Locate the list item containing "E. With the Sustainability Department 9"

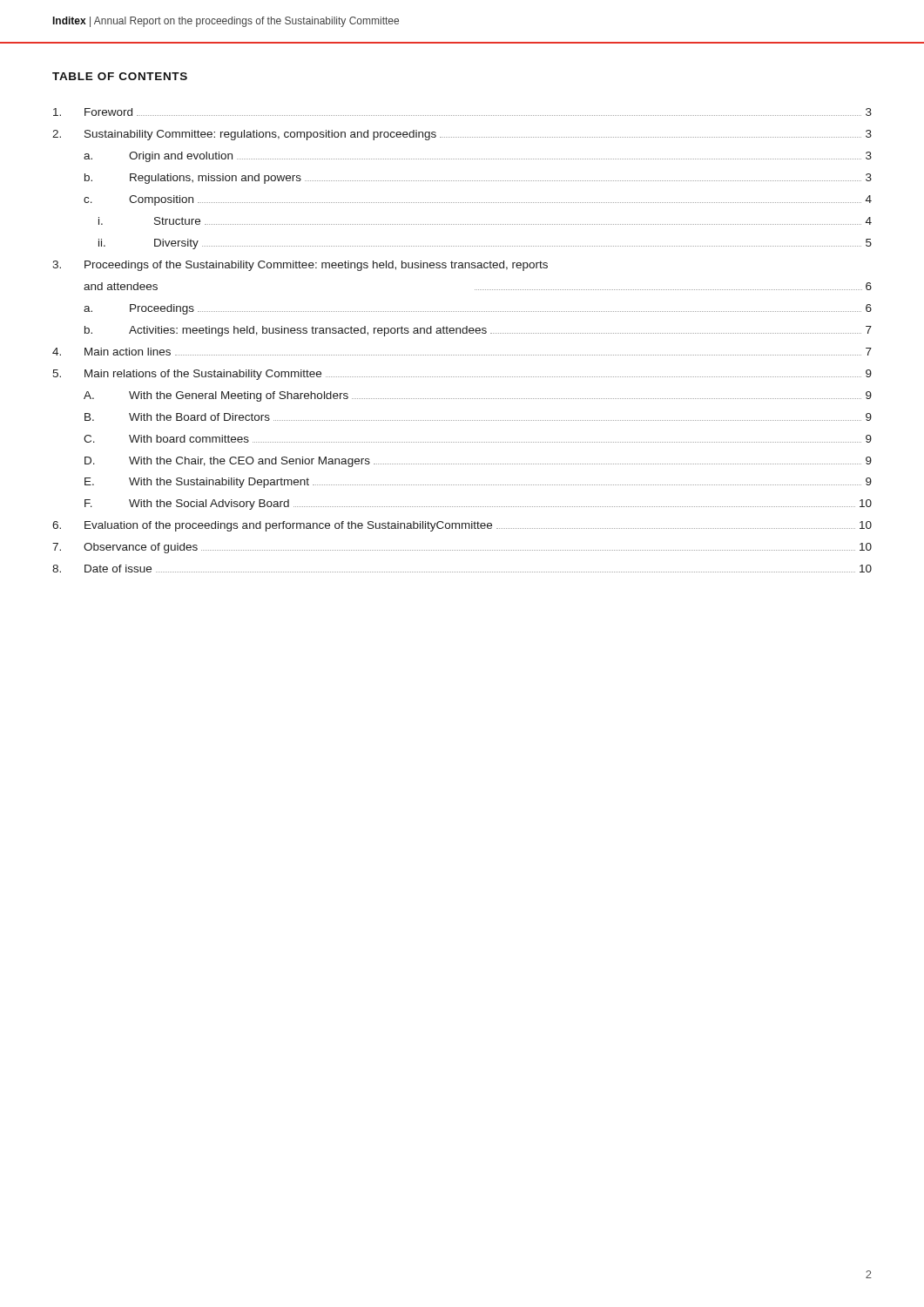point(462,483)
